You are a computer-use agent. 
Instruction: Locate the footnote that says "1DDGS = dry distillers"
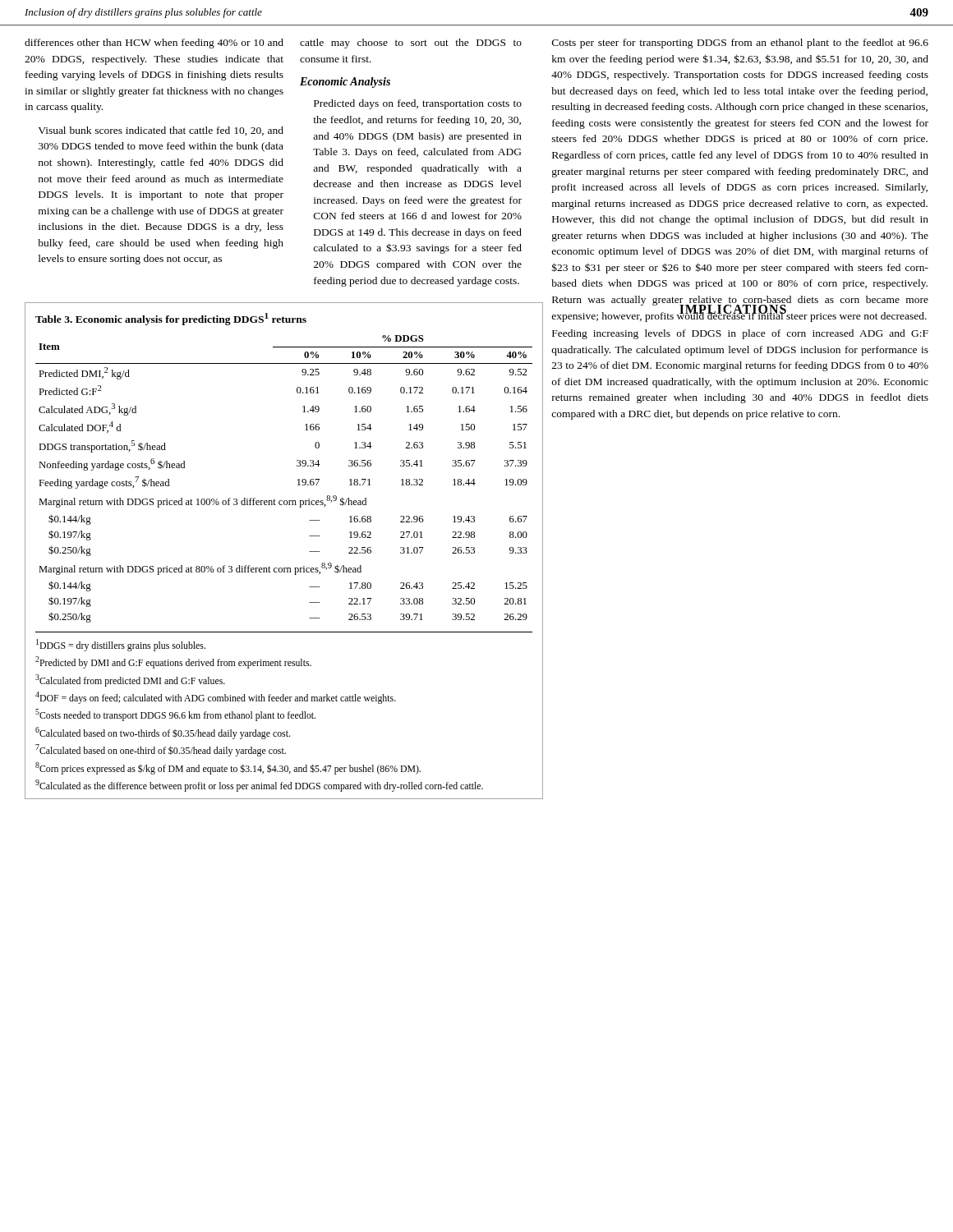pos(121,644)
